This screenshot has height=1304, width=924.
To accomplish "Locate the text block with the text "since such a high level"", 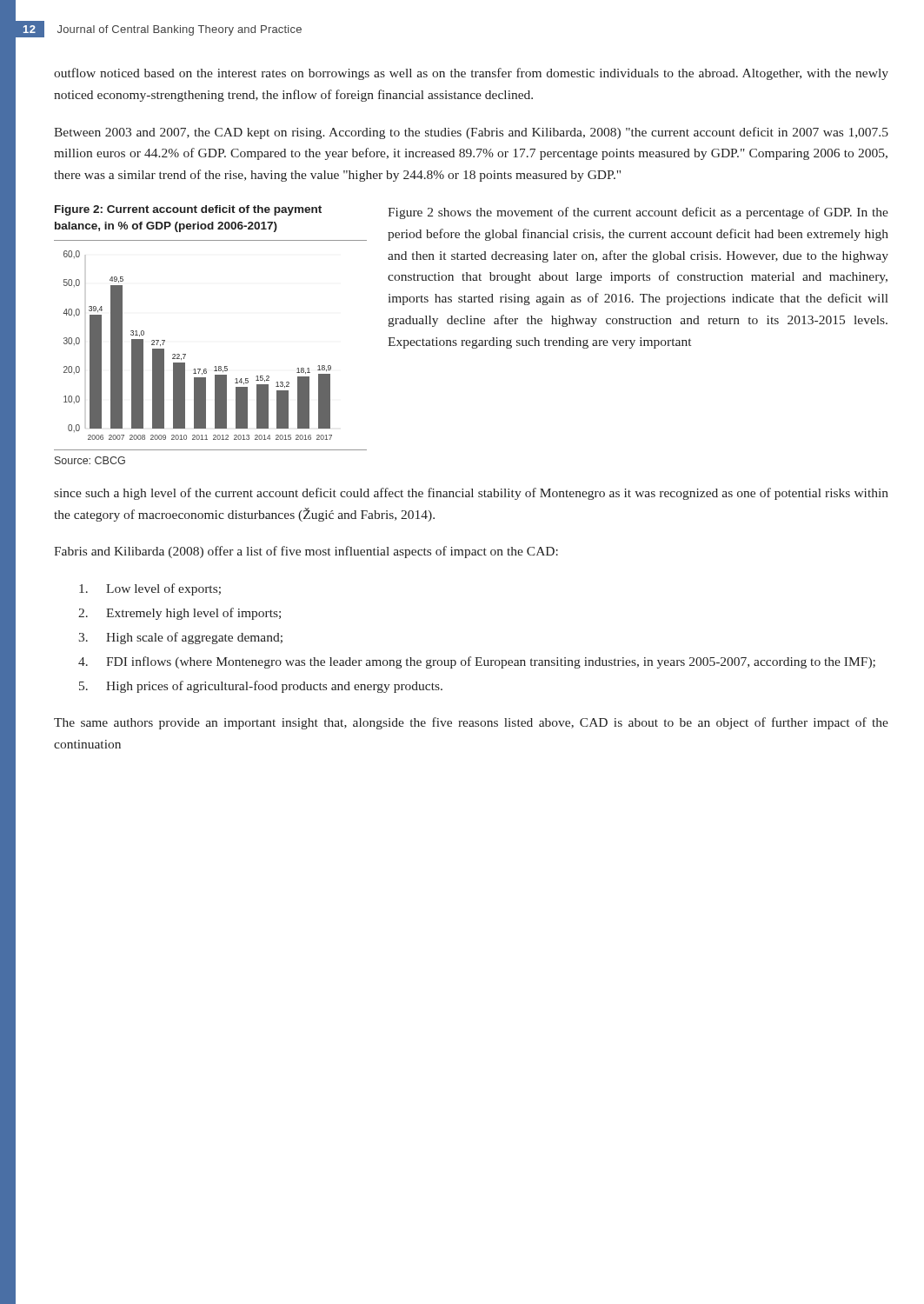I will pyautogui.click(x=471, y=504).
